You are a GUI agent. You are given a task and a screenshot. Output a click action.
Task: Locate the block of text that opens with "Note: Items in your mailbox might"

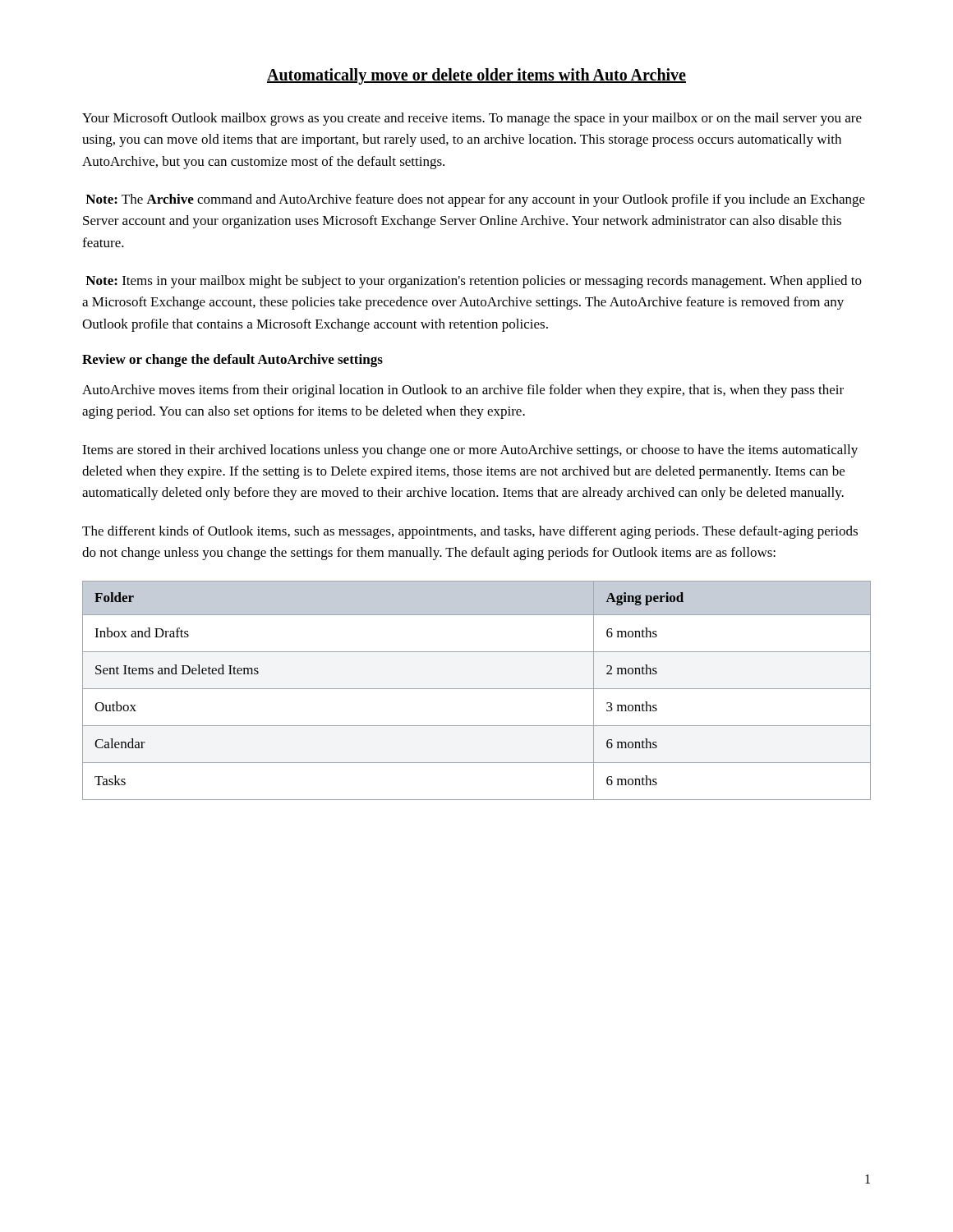tap(472, 302)
